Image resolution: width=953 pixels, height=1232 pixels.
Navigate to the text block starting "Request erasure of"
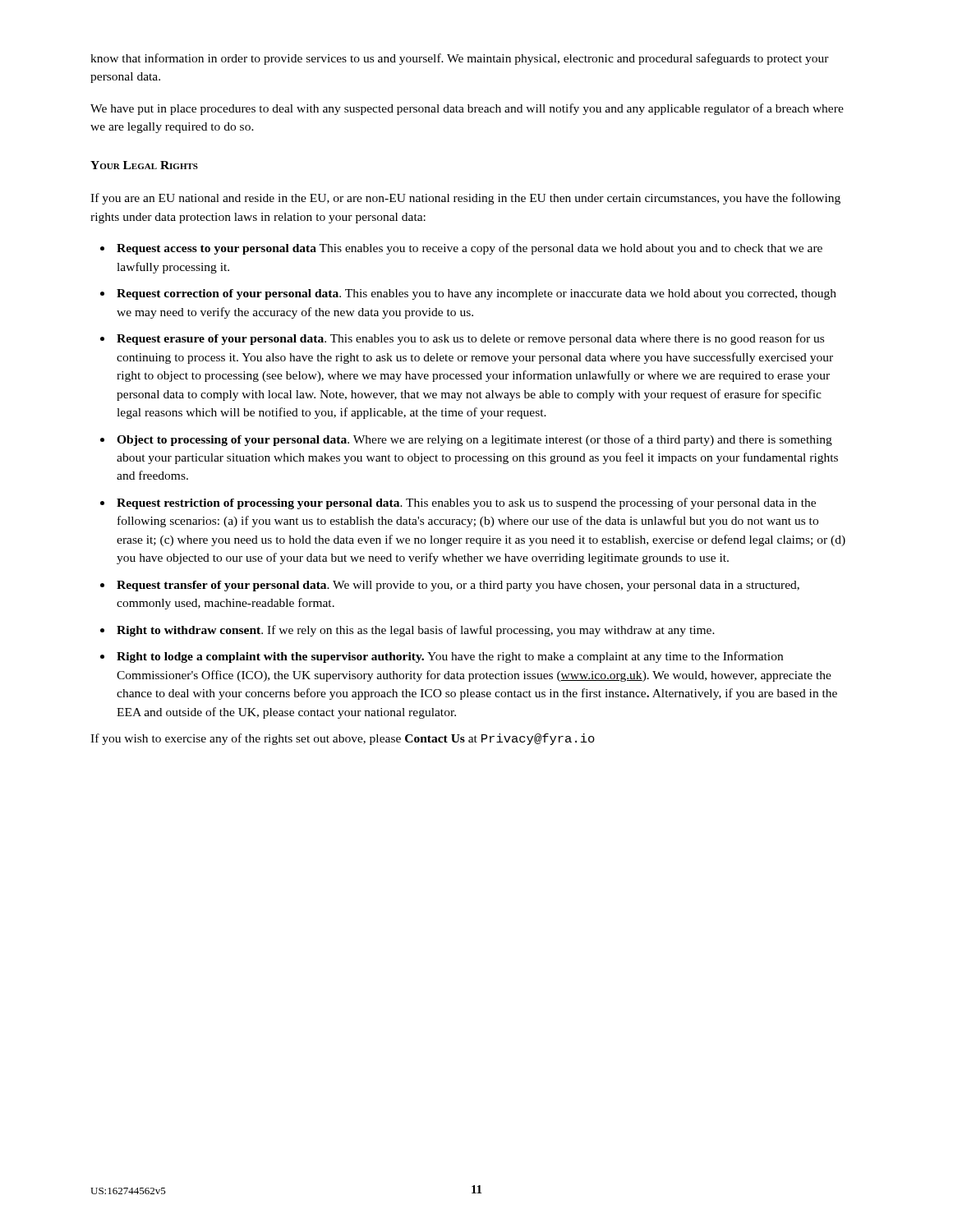(475, 375)
